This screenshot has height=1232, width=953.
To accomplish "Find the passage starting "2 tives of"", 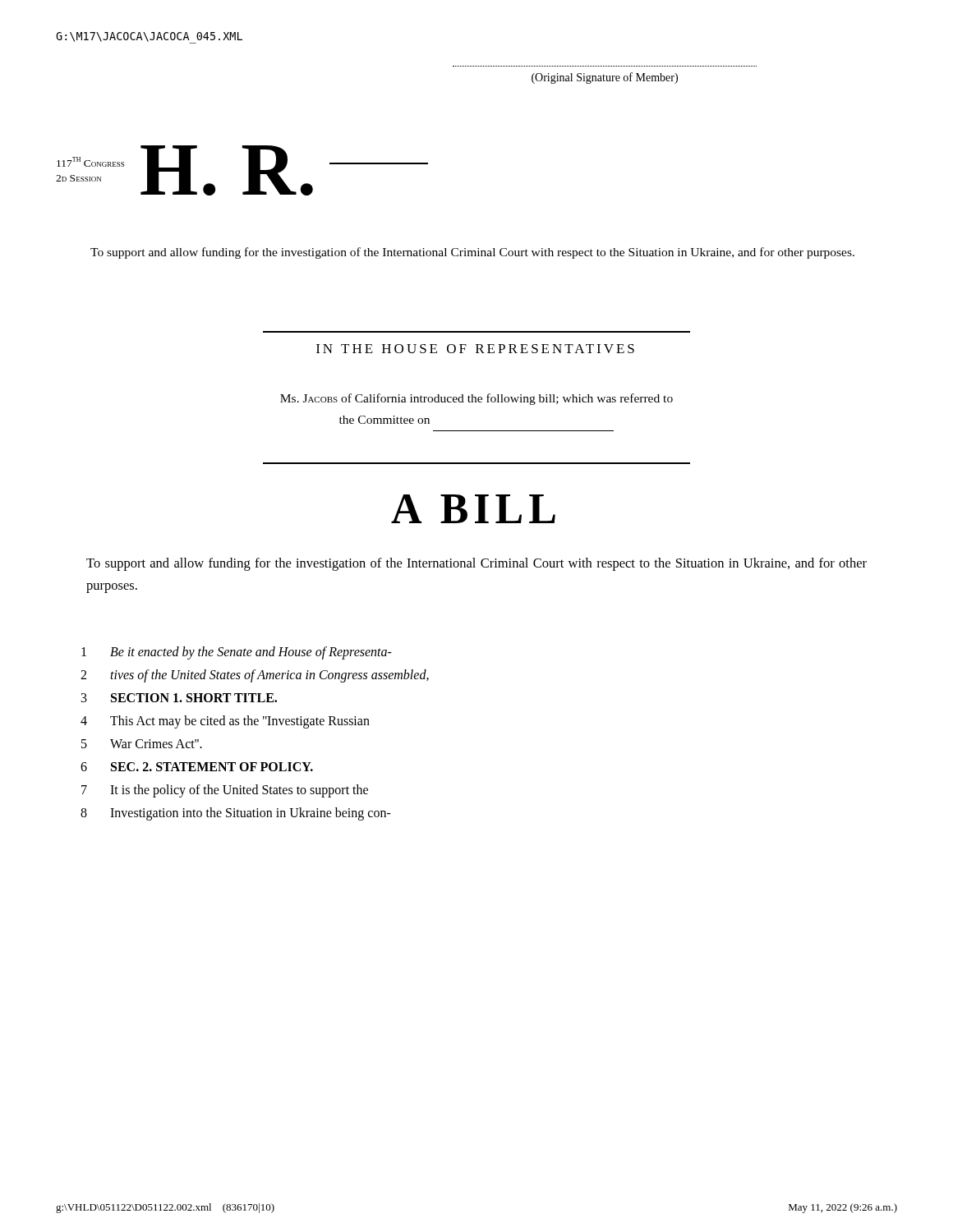I will [255, 676].
